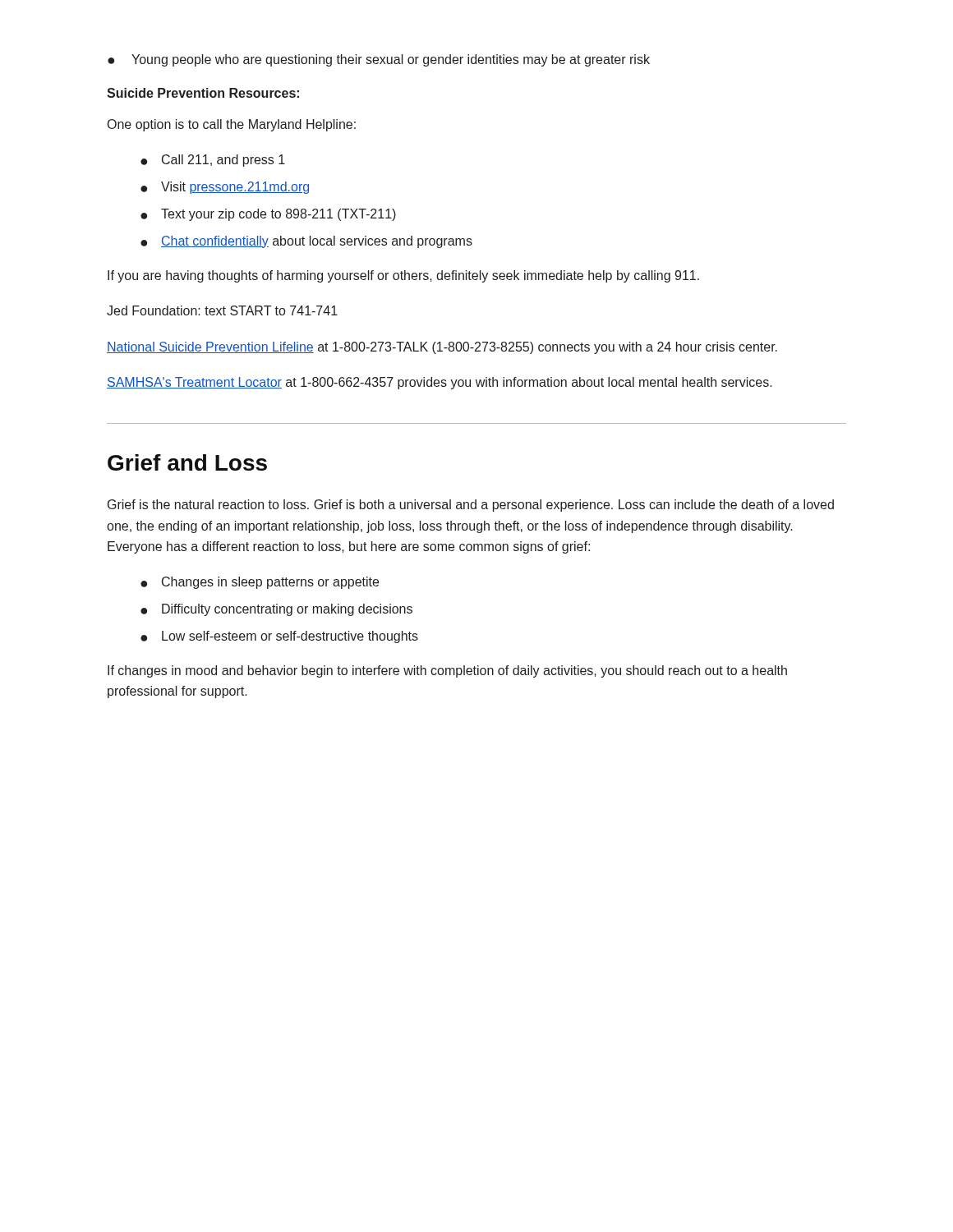Point to the text block starting "● Visit pressone.211md.org"
Image resolution: width=953 pixels, height=1232 pixels.
tap(225, 188)
